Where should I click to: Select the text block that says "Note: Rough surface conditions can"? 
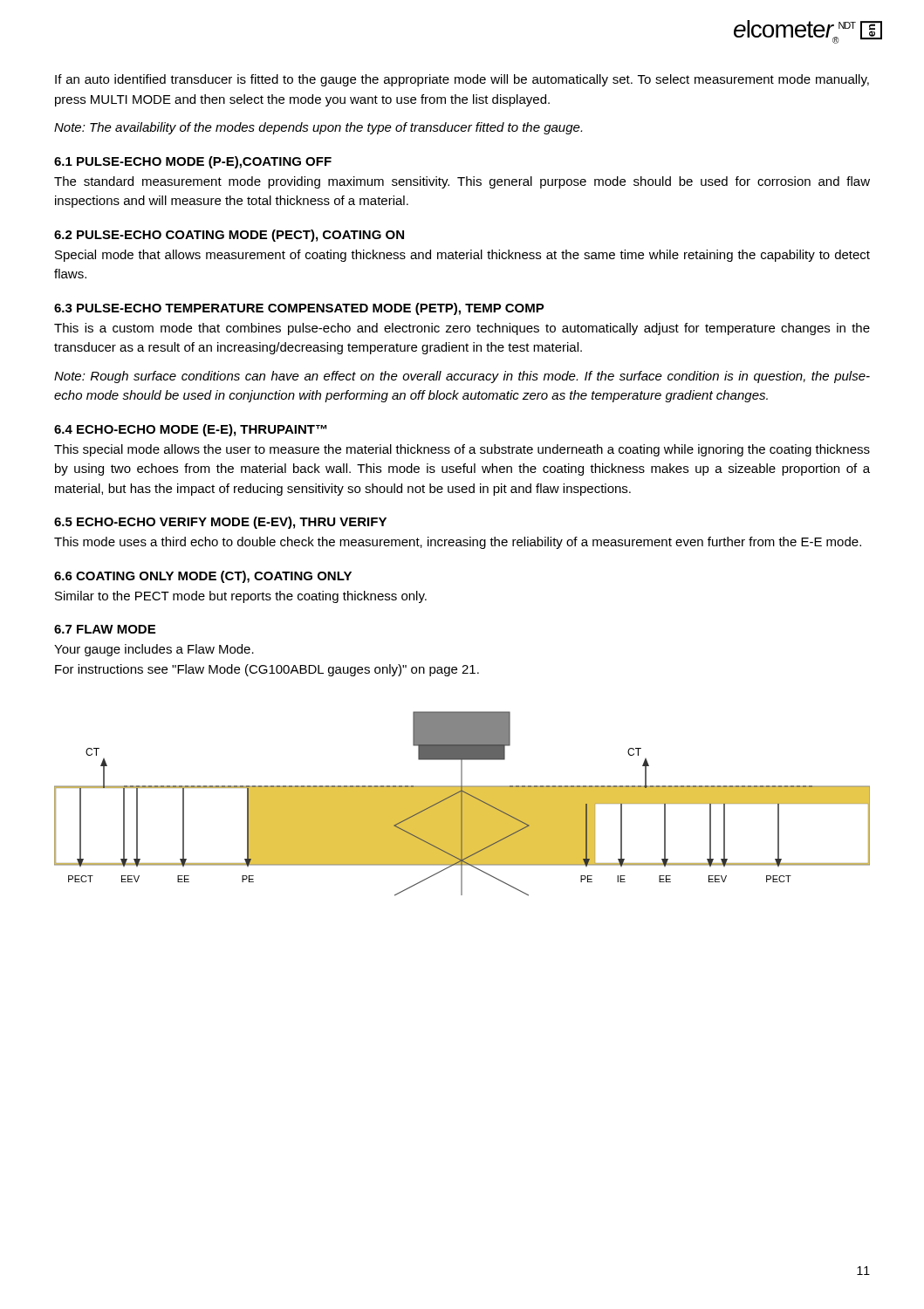click(462, 385)
